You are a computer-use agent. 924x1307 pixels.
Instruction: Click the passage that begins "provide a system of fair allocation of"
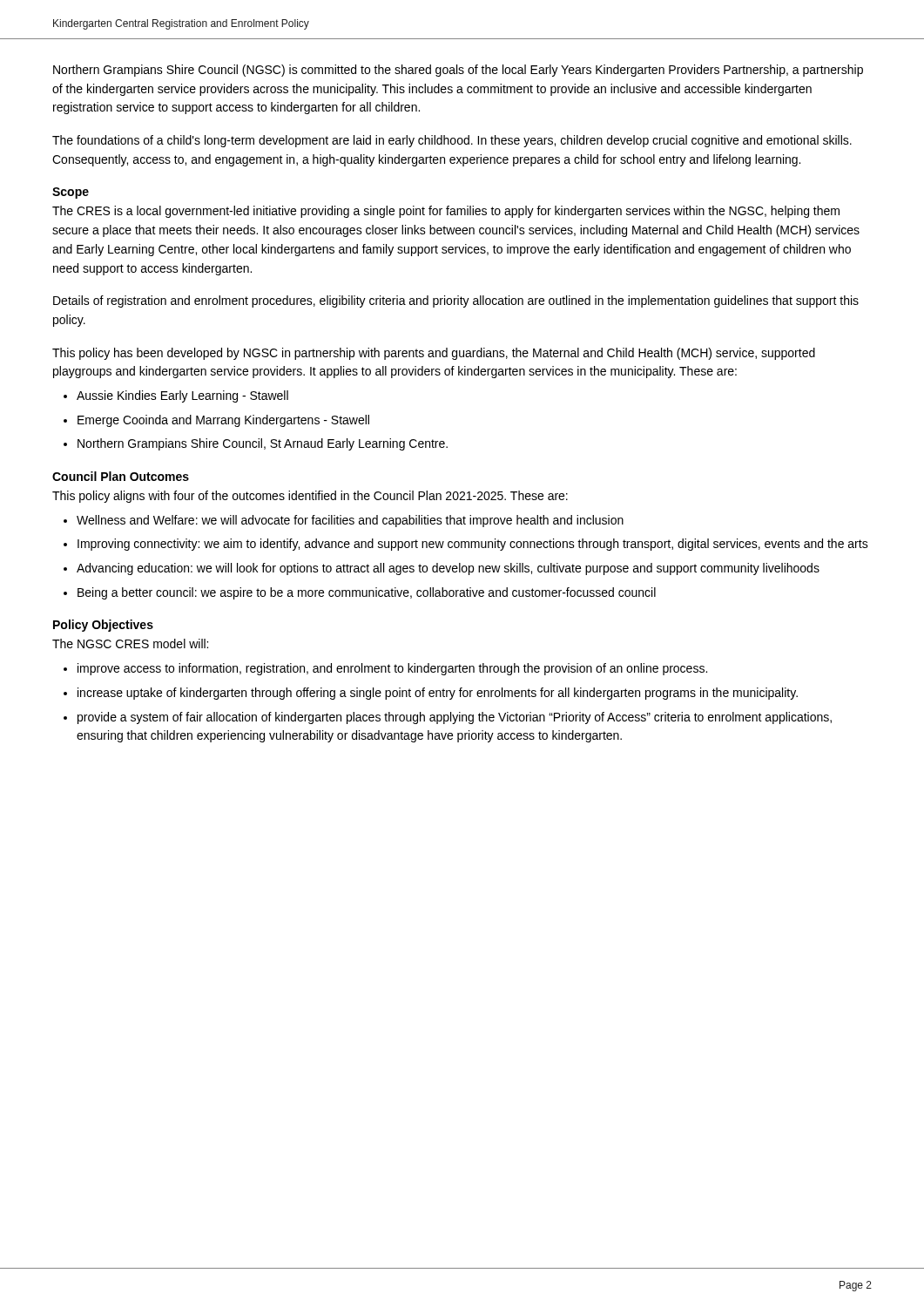tap(455, 726)
